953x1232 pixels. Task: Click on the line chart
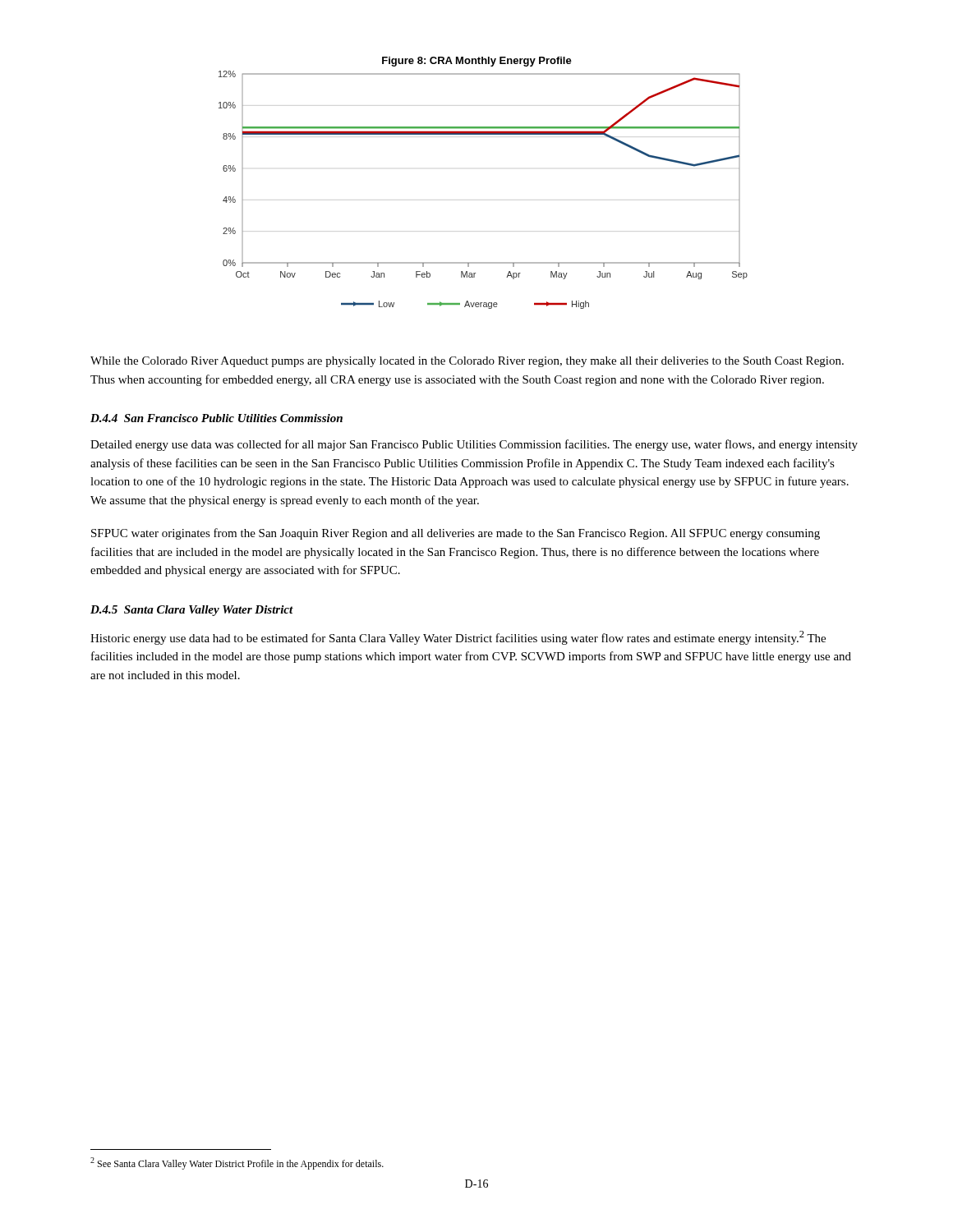[x=476, y=191]
